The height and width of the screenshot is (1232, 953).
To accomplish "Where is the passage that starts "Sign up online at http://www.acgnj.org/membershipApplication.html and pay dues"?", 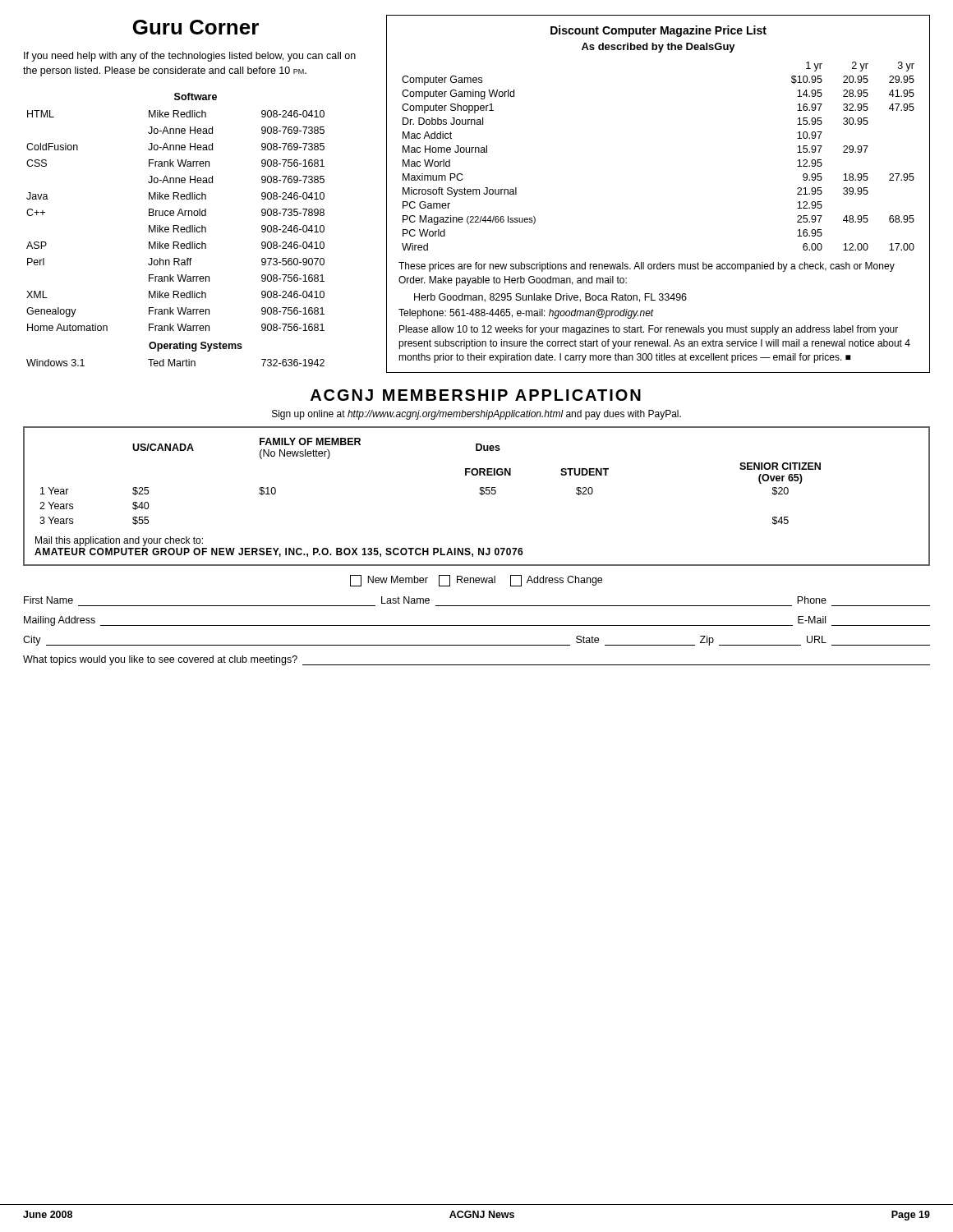I will 476,414.
